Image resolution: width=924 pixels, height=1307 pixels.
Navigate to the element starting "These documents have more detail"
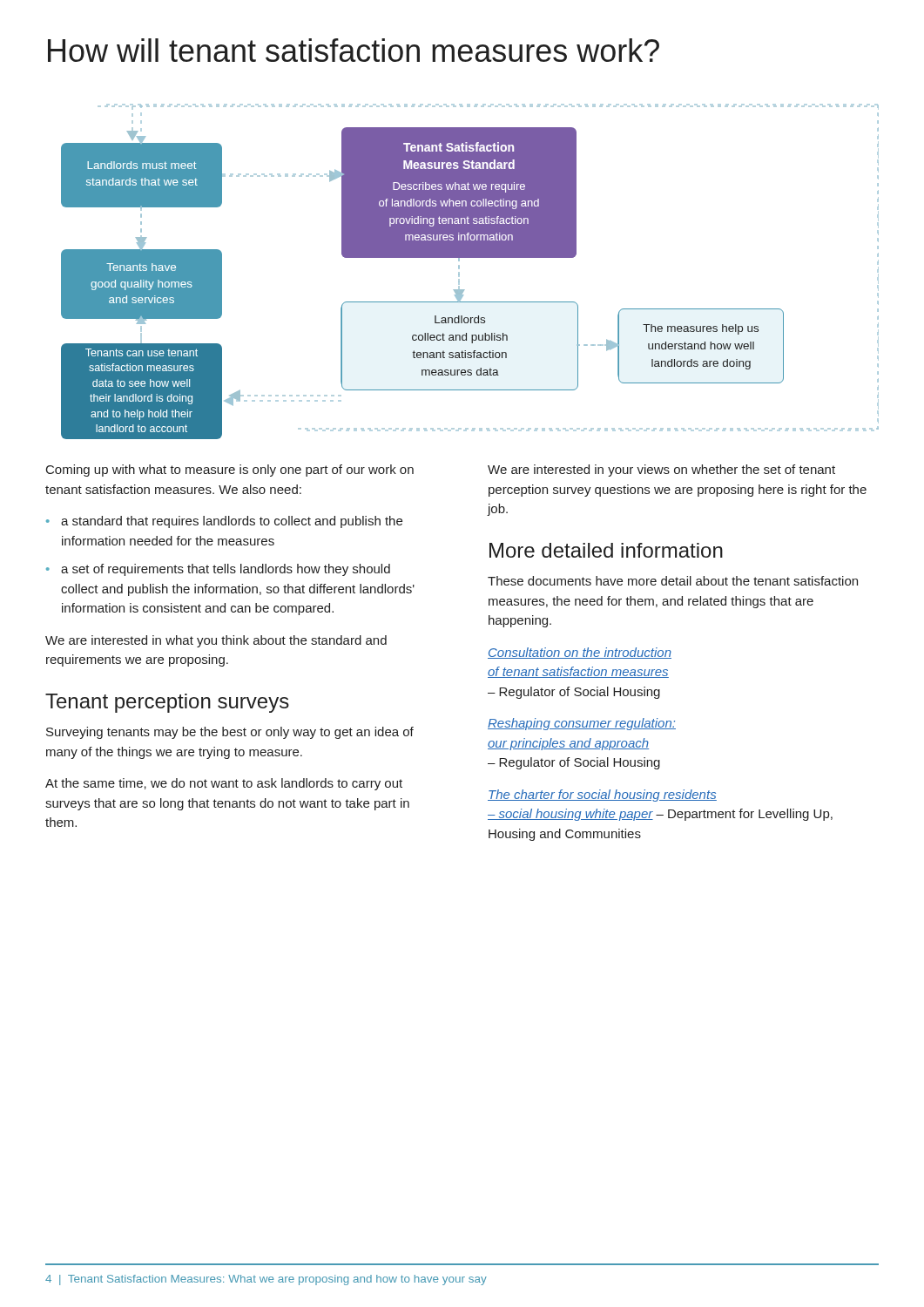point(679,601)
